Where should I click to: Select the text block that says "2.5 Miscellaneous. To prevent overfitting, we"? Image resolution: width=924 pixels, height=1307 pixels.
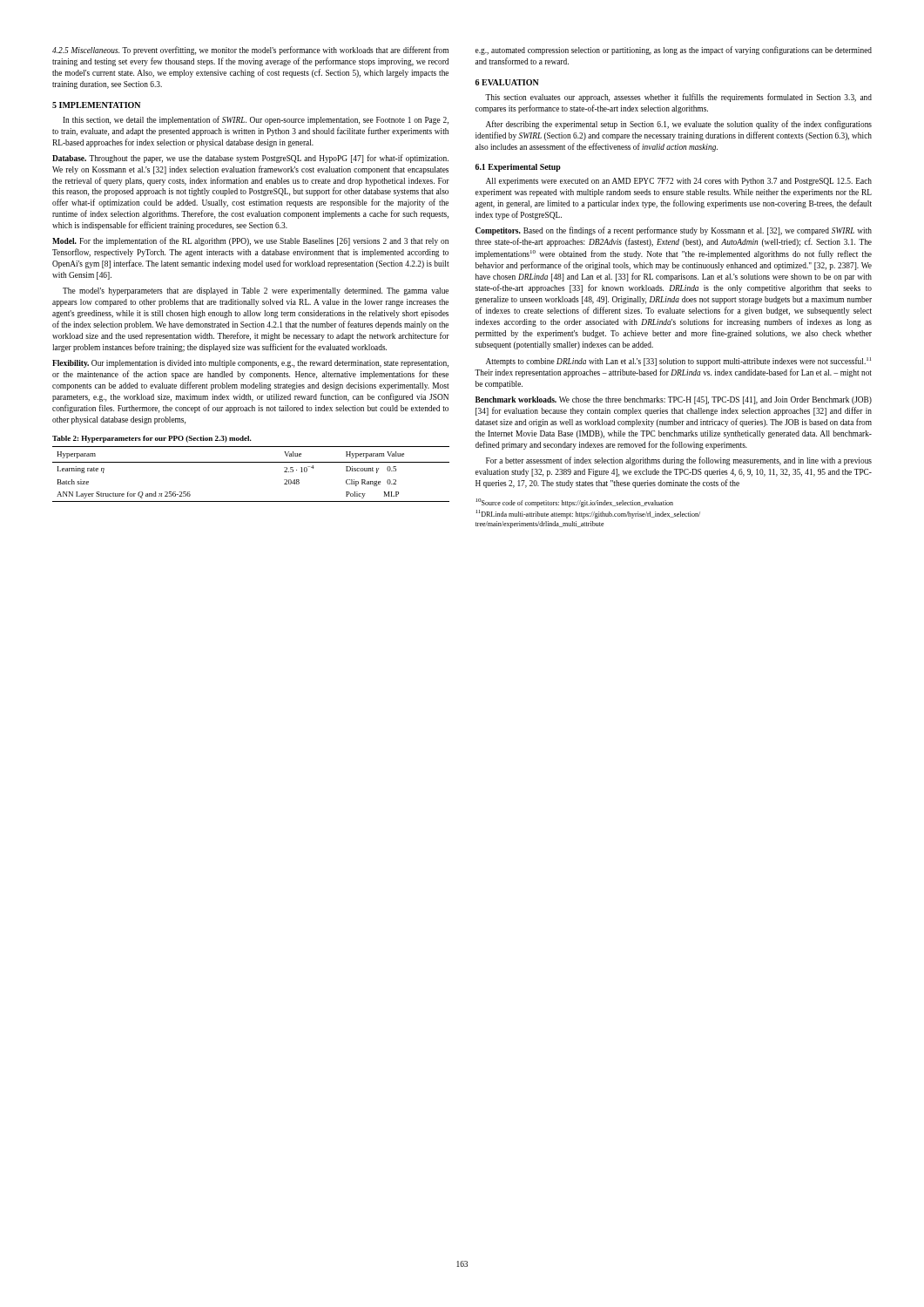(251, 68)
